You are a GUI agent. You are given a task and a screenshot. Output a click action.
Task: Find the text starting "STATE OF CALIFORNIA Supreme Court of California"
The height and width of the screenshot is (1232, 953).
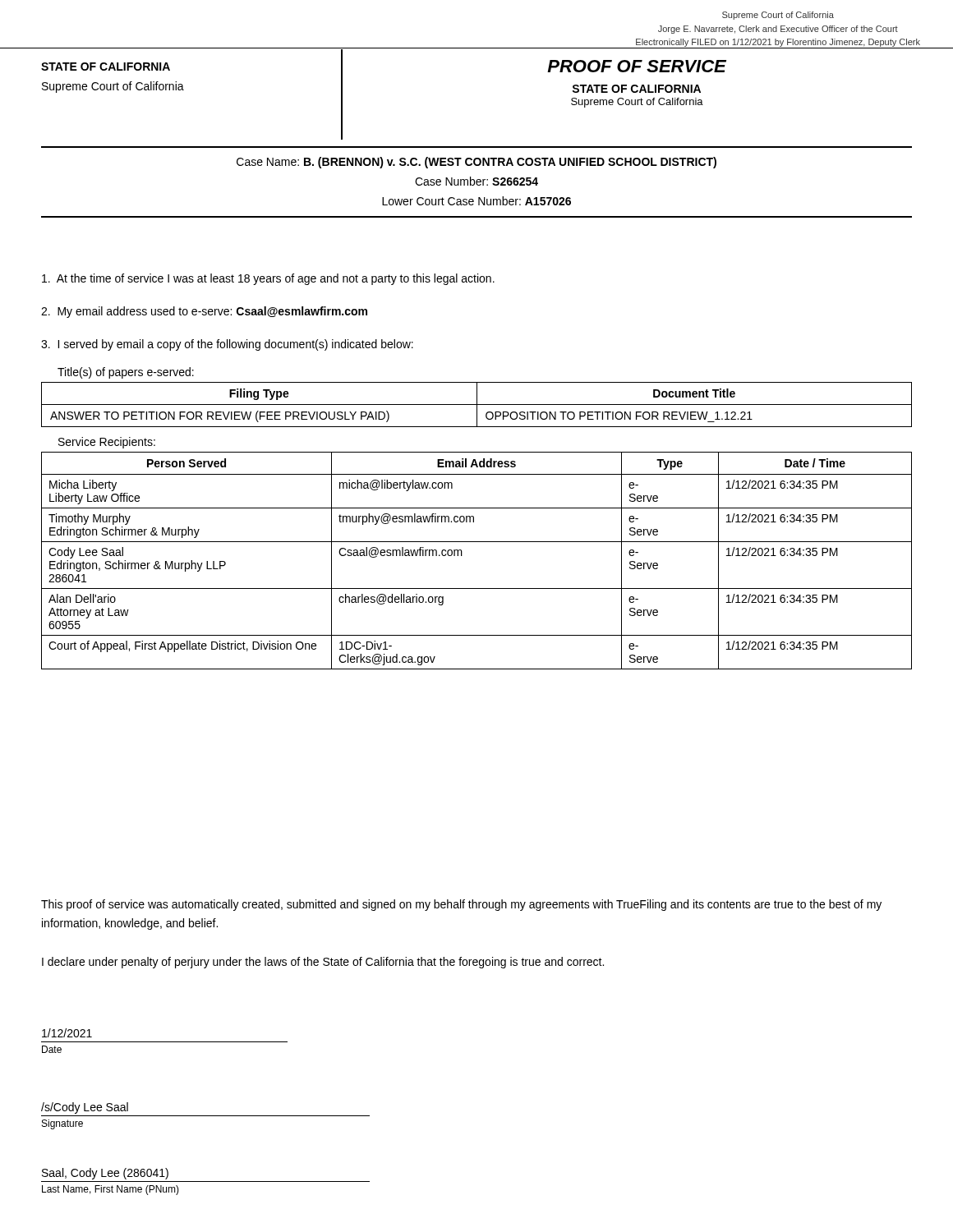112,76
